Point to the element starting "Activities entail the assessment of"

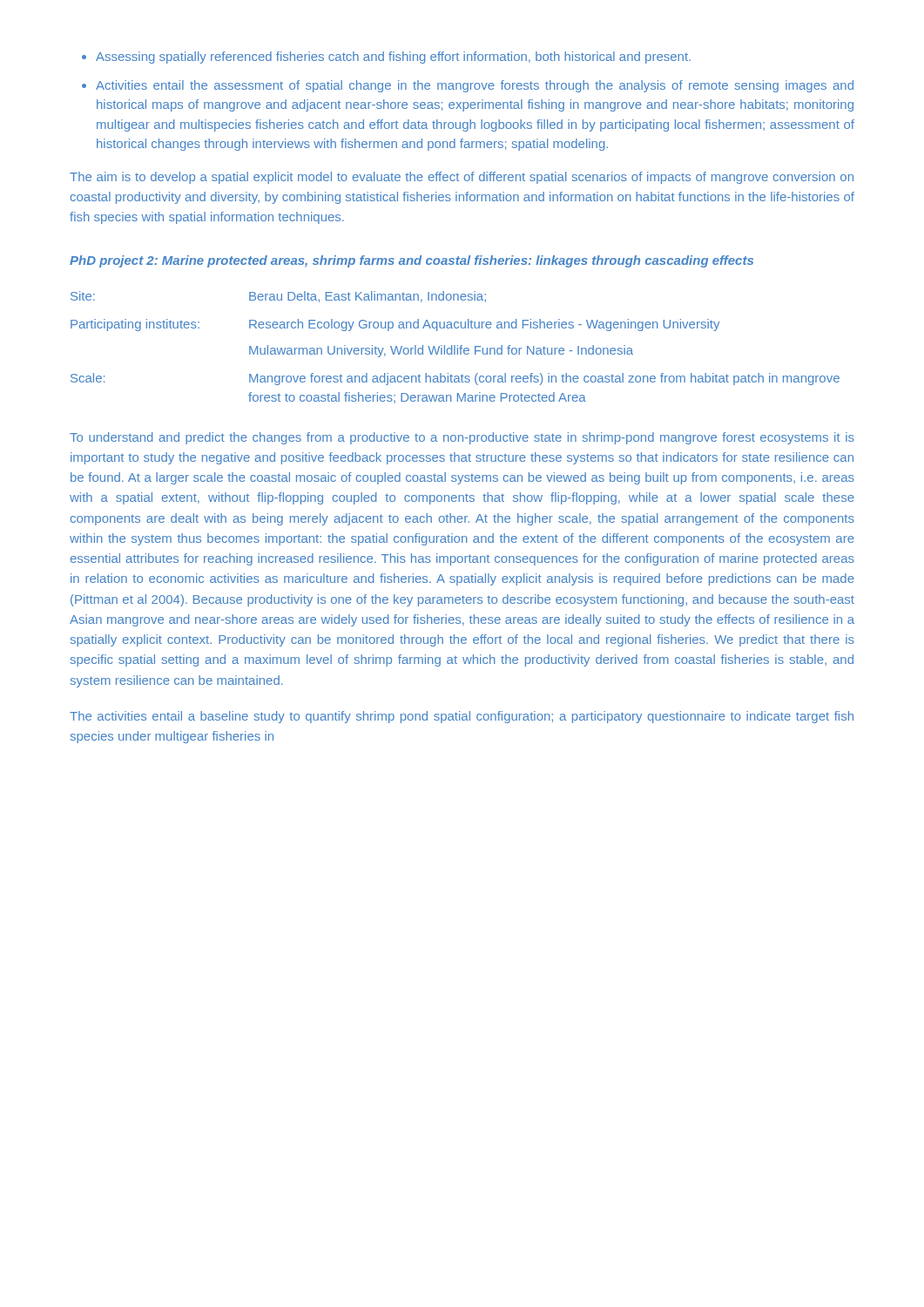tap(475, 115)
